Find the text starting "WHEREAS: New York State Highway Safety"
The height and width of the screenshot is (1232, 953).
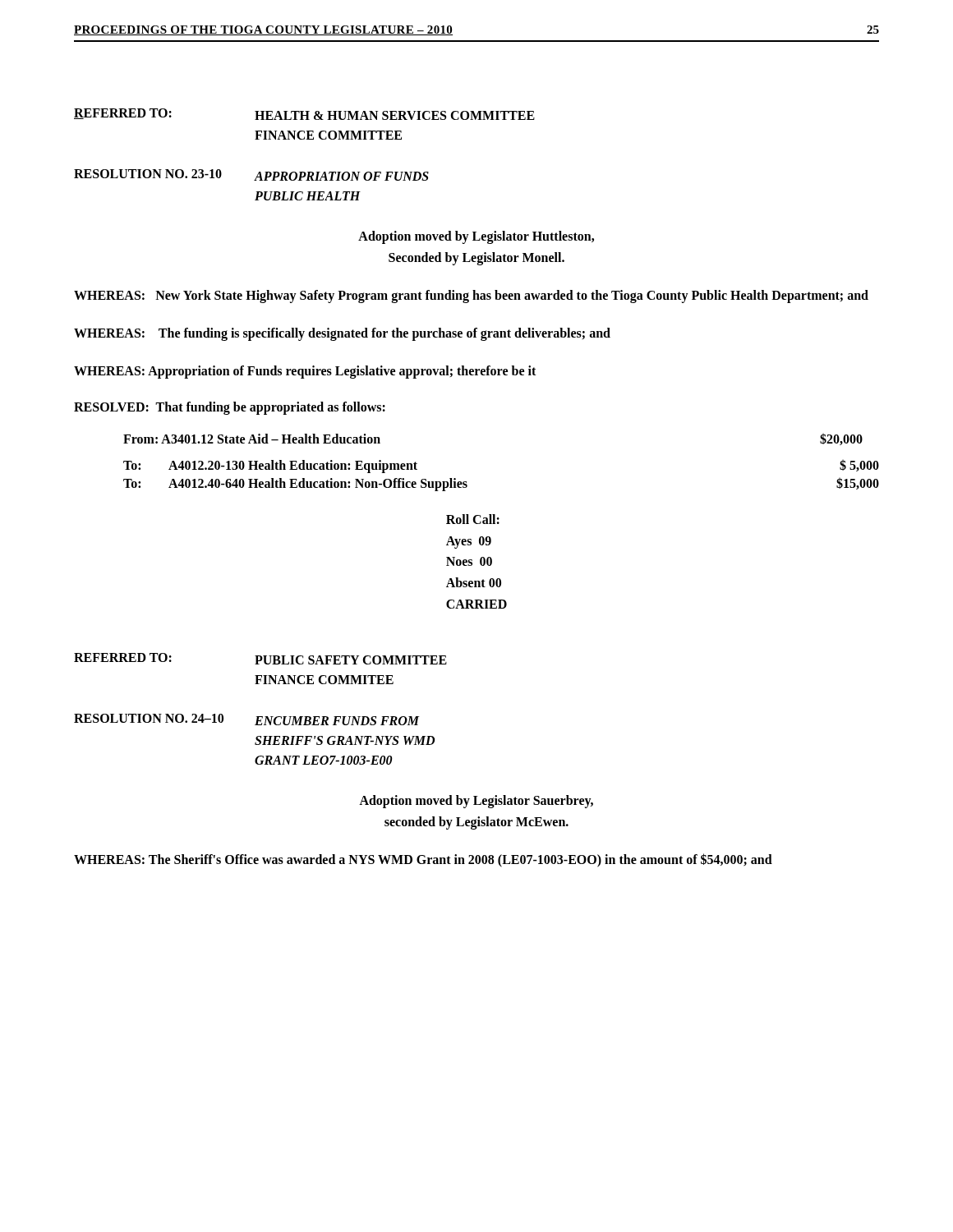click(x=471, y=295)
